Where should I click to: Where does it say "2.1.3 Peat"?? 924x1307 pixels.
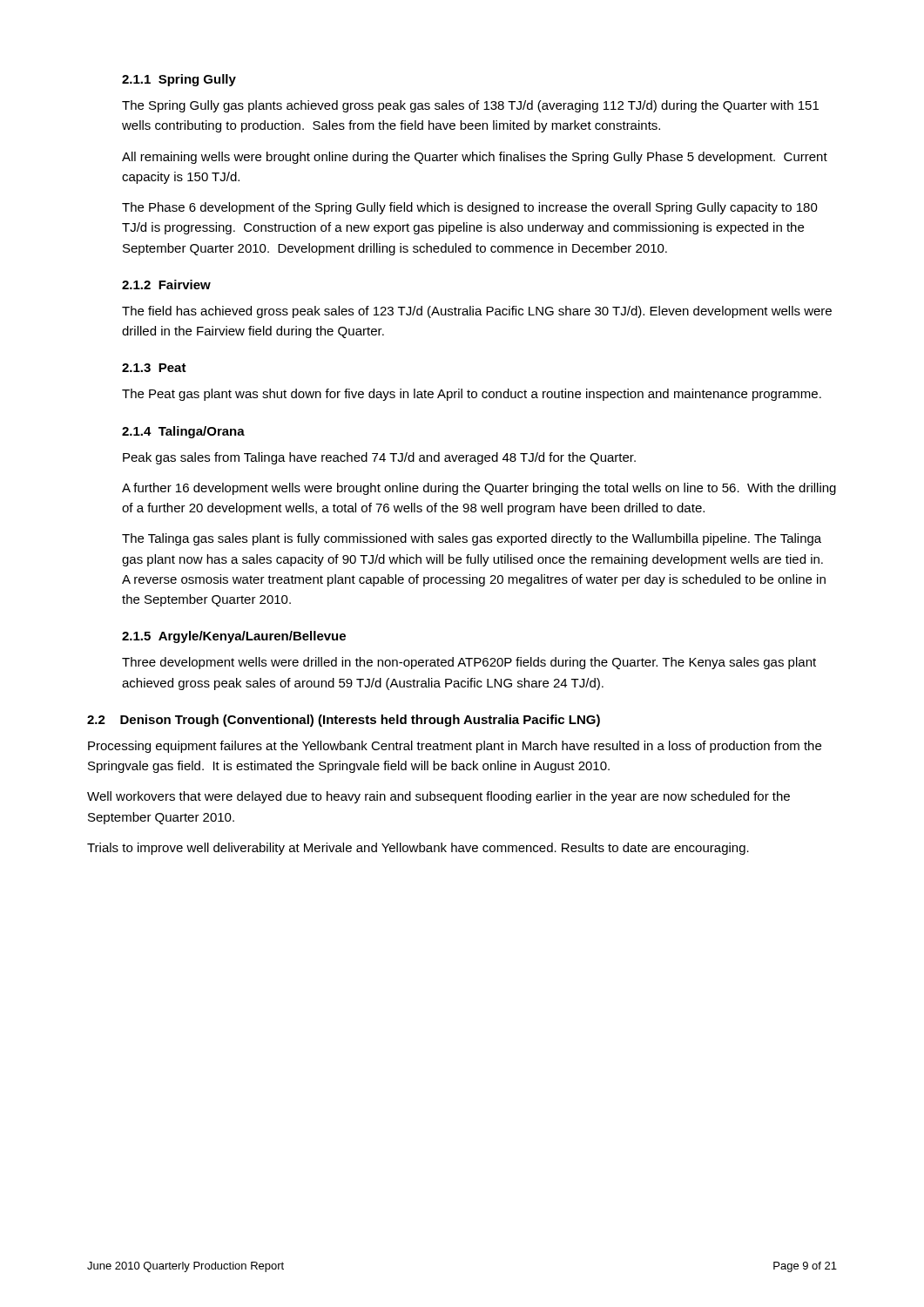[154, 367]
